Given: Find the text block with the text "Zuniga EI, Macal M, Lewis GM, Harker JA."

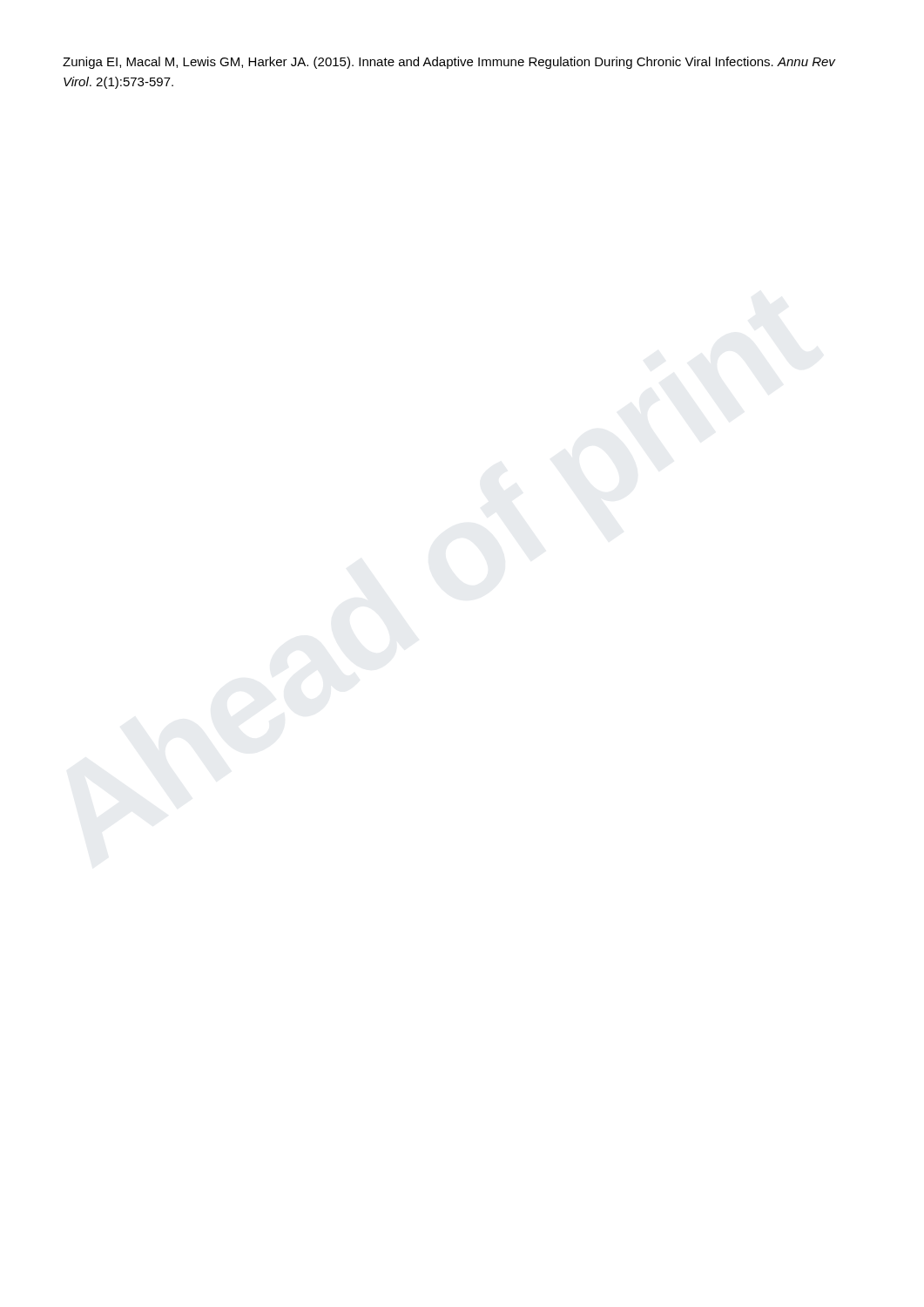Looking at the screenshot, I should pyautogui.click(x=449, y=71).
